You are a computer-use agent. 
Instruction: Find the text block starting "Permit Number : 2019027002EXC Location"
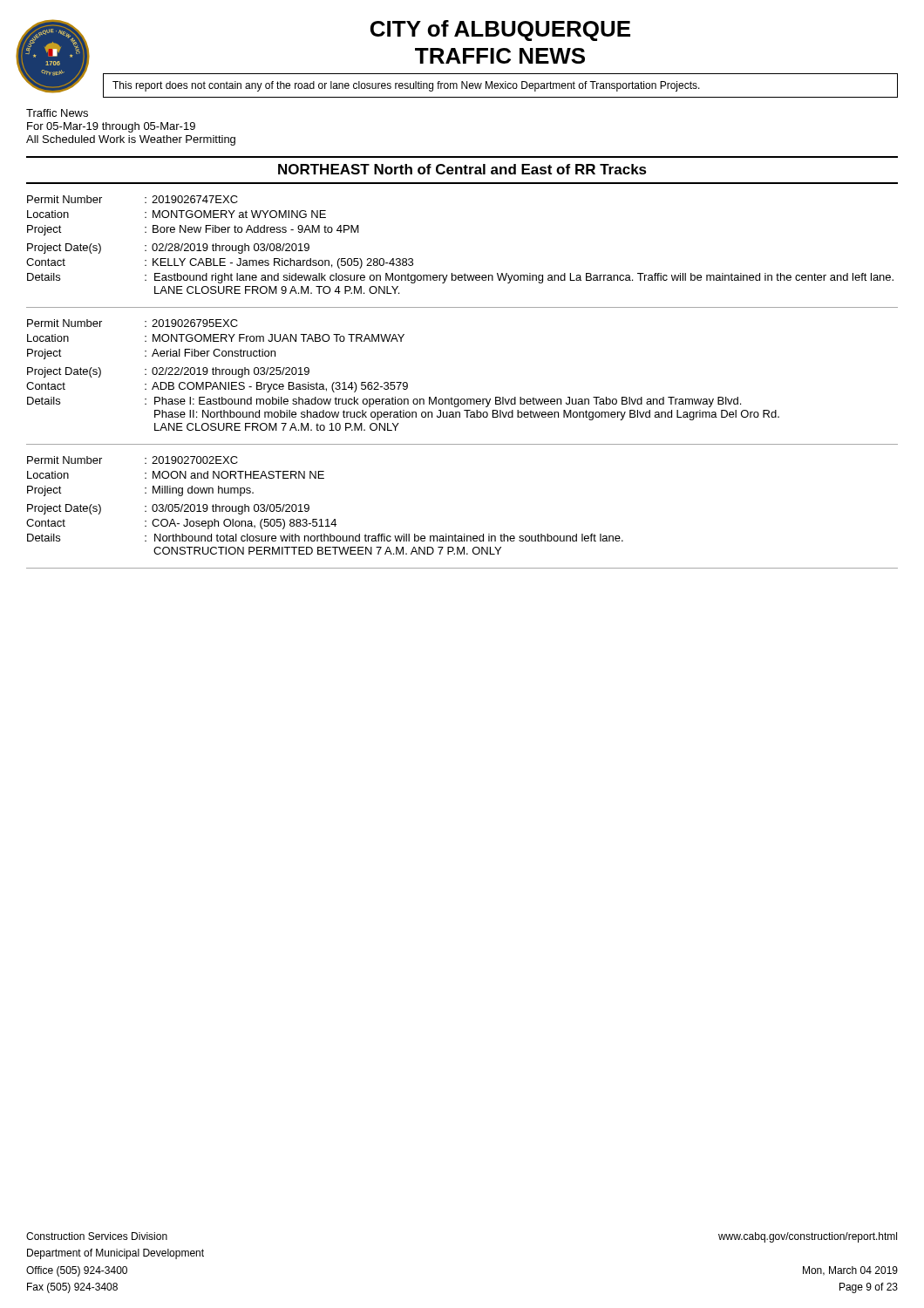pos(176,476)
